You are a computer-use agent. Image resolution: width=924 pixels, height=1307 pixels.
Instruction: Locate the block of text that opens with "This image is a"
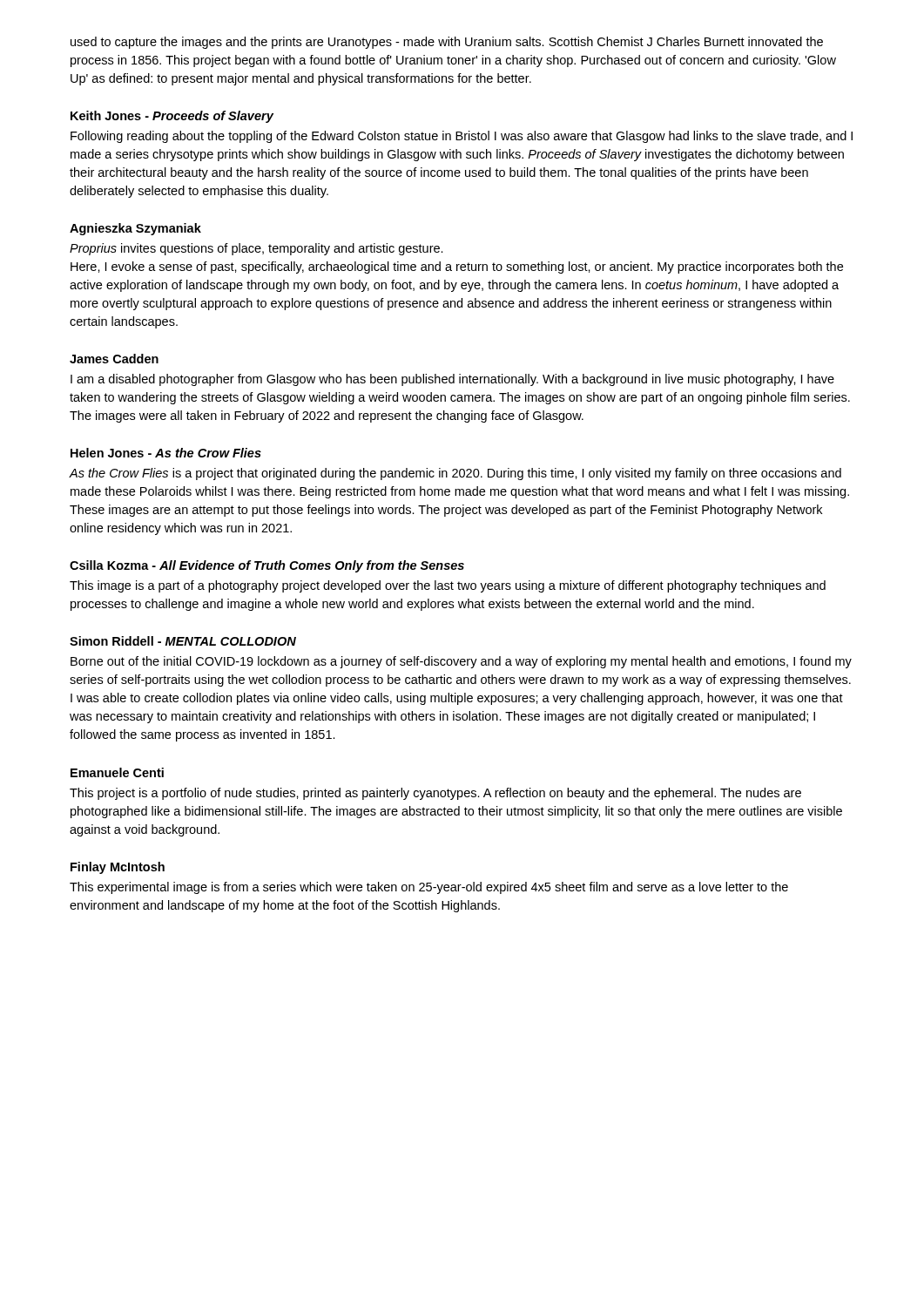tap(448, 595)
